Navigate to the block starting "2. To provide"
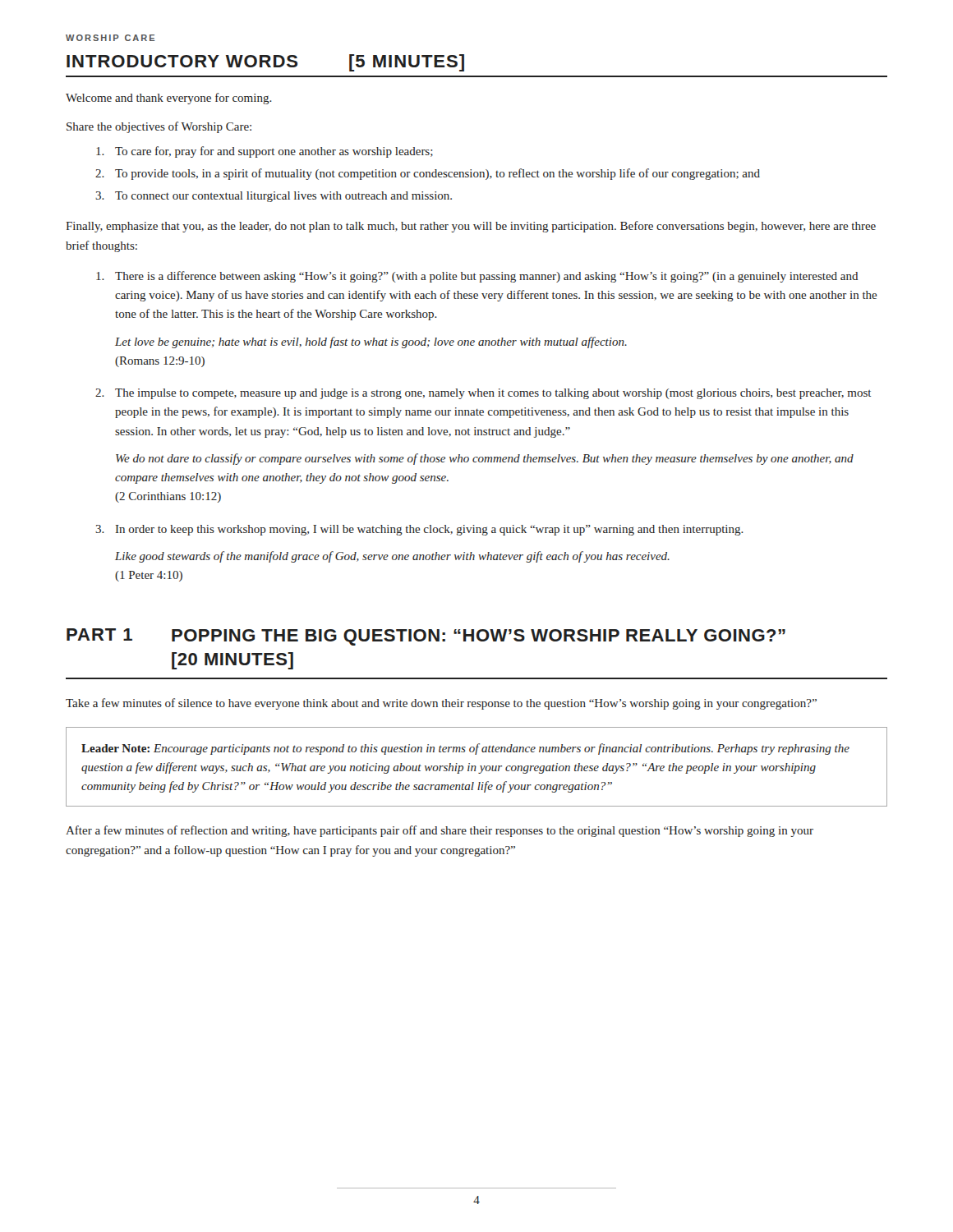 coord(428,174)
